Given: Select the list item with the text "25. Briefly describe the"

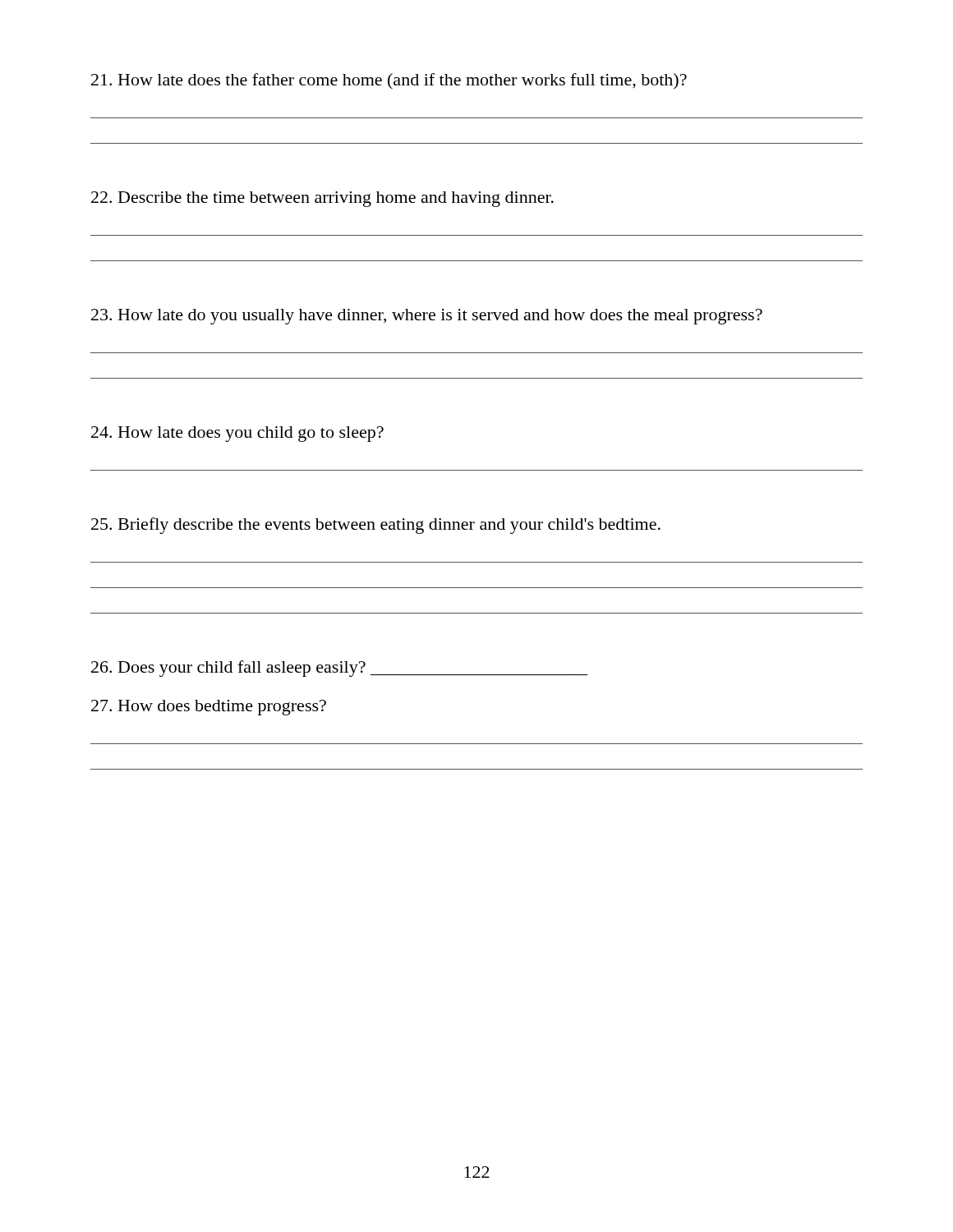Looking at the screenshot, I should 376,524.
